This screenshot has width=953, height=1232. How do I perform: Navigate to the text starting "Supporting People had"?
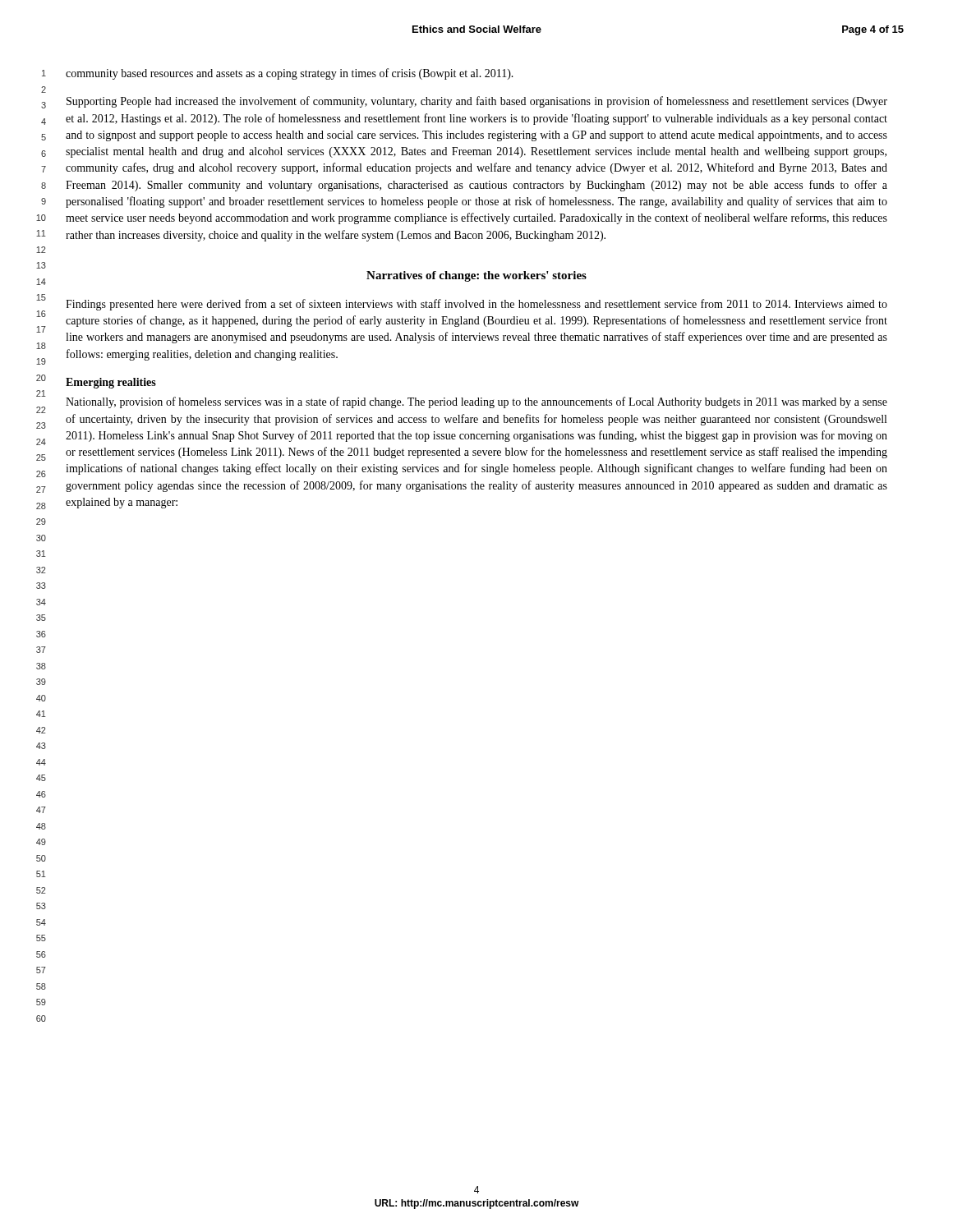click(476, 168)
